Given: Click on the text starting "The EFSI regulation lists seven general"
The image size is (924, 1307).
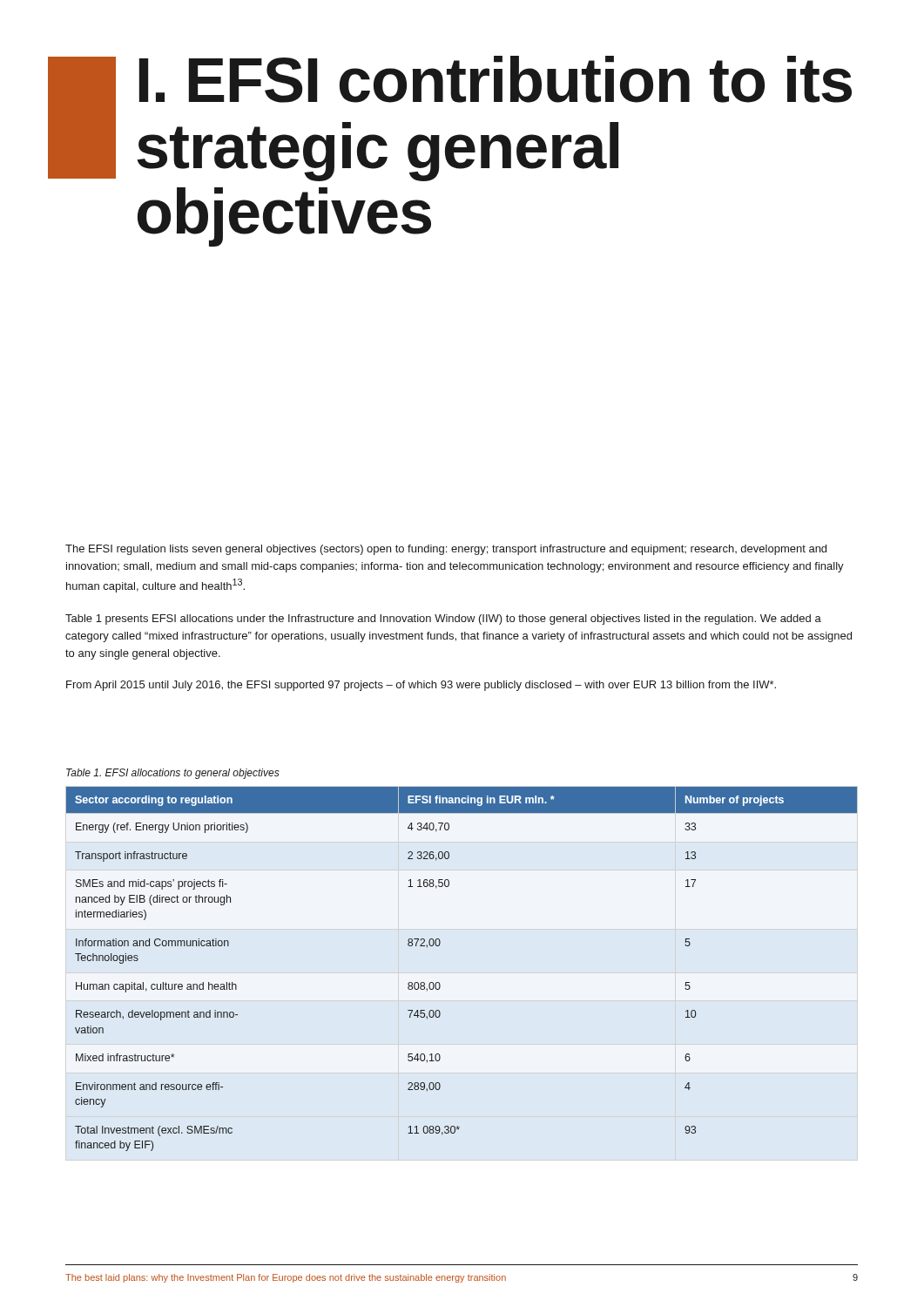Looking at the screenshot, I should coord(462,568).
